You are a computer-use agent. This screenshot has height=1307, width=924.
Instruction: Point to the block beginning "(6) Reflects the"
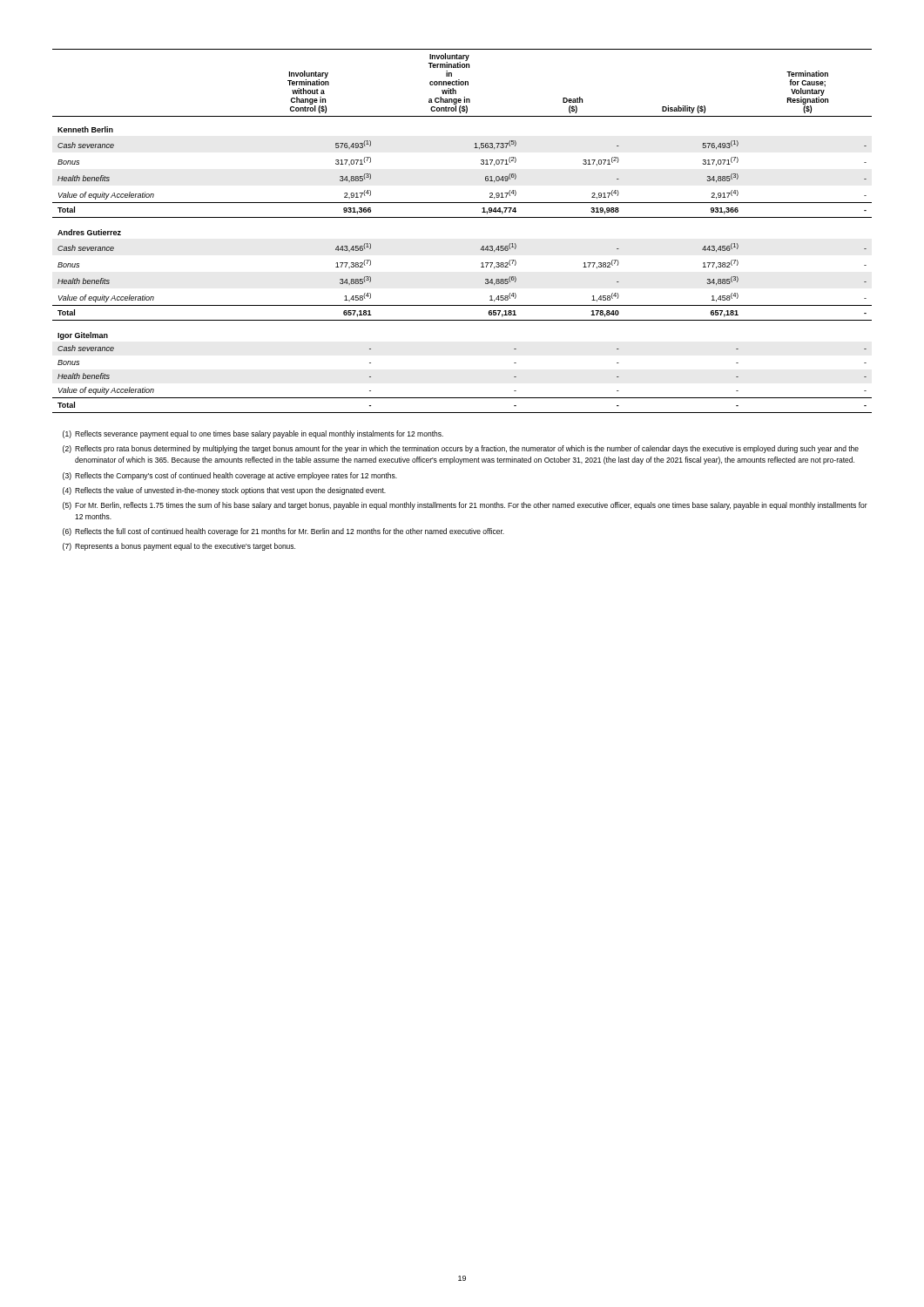462,532
